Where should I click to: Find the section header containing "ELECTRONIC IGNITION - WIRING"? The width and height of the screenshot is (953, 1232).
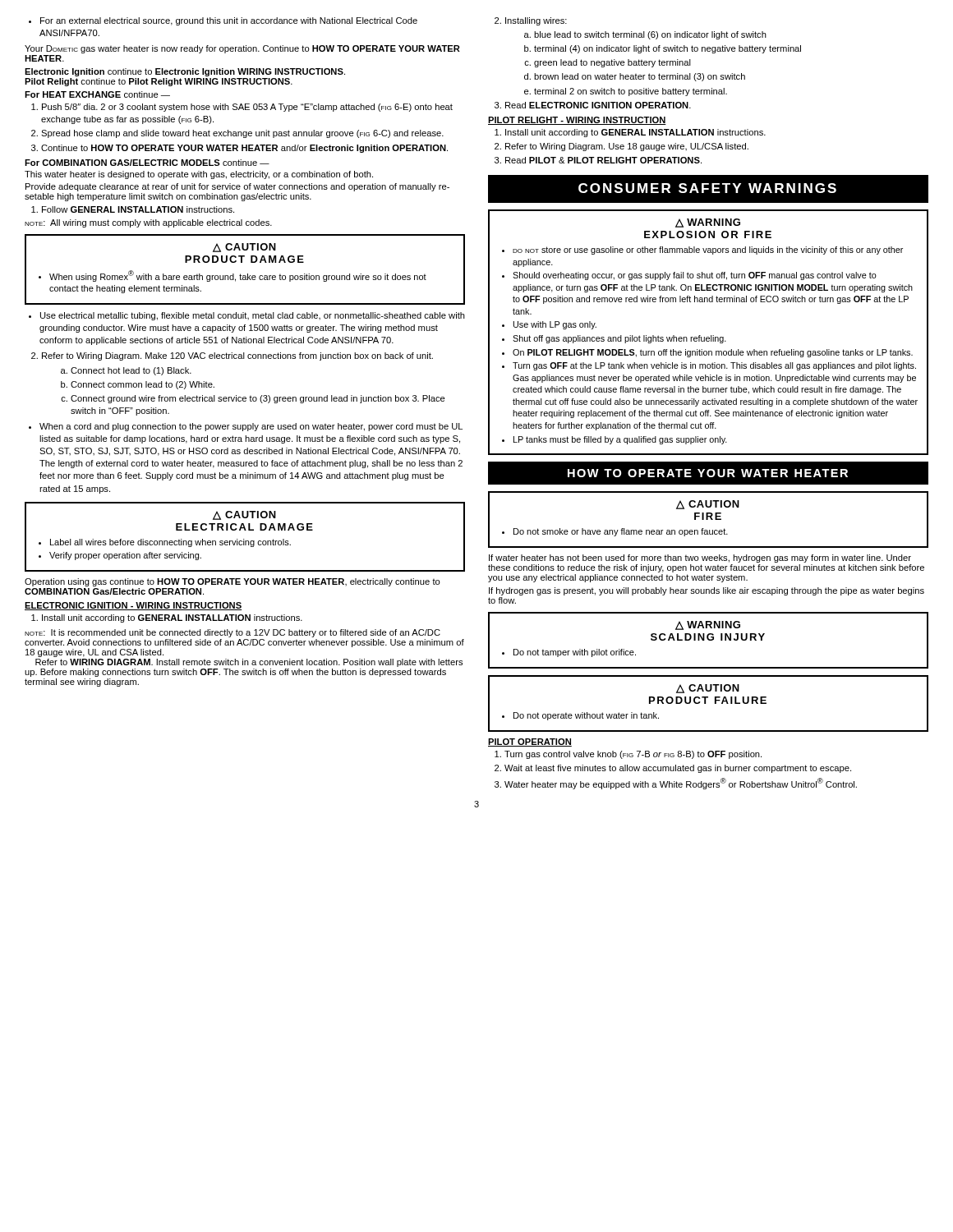[133, 606]
